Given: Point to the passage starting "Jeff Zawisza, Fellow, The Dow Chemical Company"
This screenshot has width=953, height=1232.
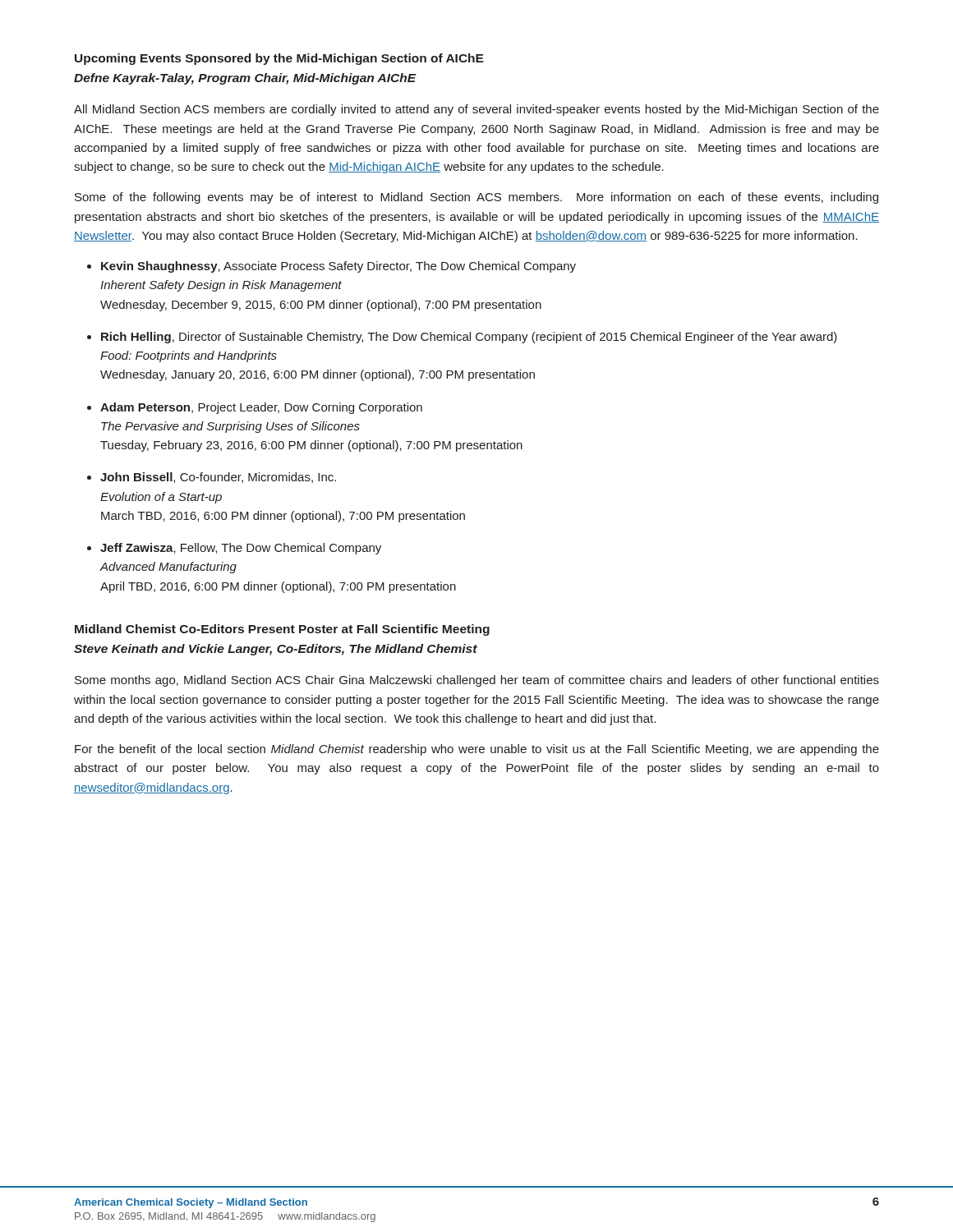Looking at the screenshot, I should pos(241,549).
